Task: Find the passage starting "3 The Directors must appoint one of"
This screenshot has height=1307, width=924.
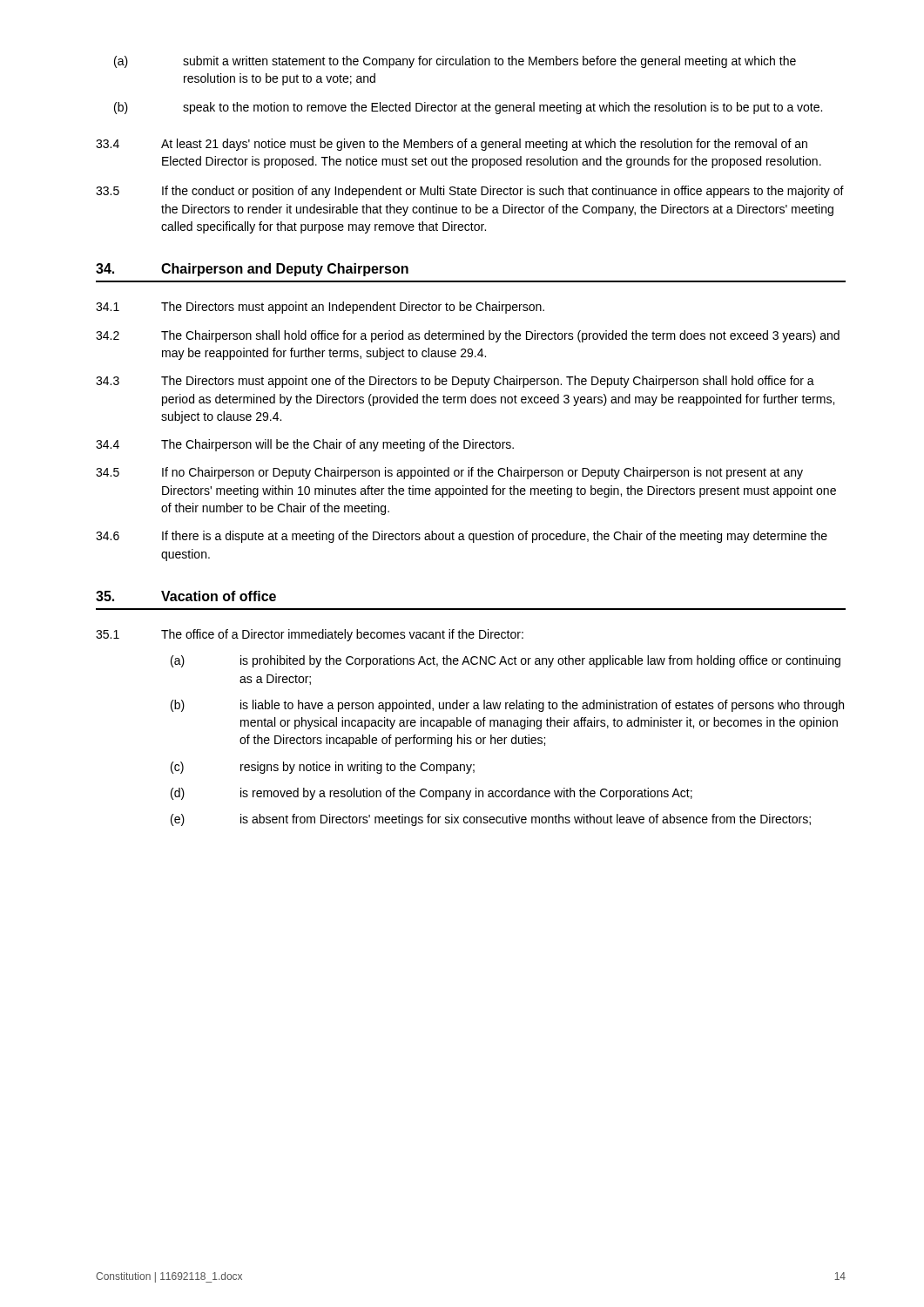Action: tap(471, 399)
